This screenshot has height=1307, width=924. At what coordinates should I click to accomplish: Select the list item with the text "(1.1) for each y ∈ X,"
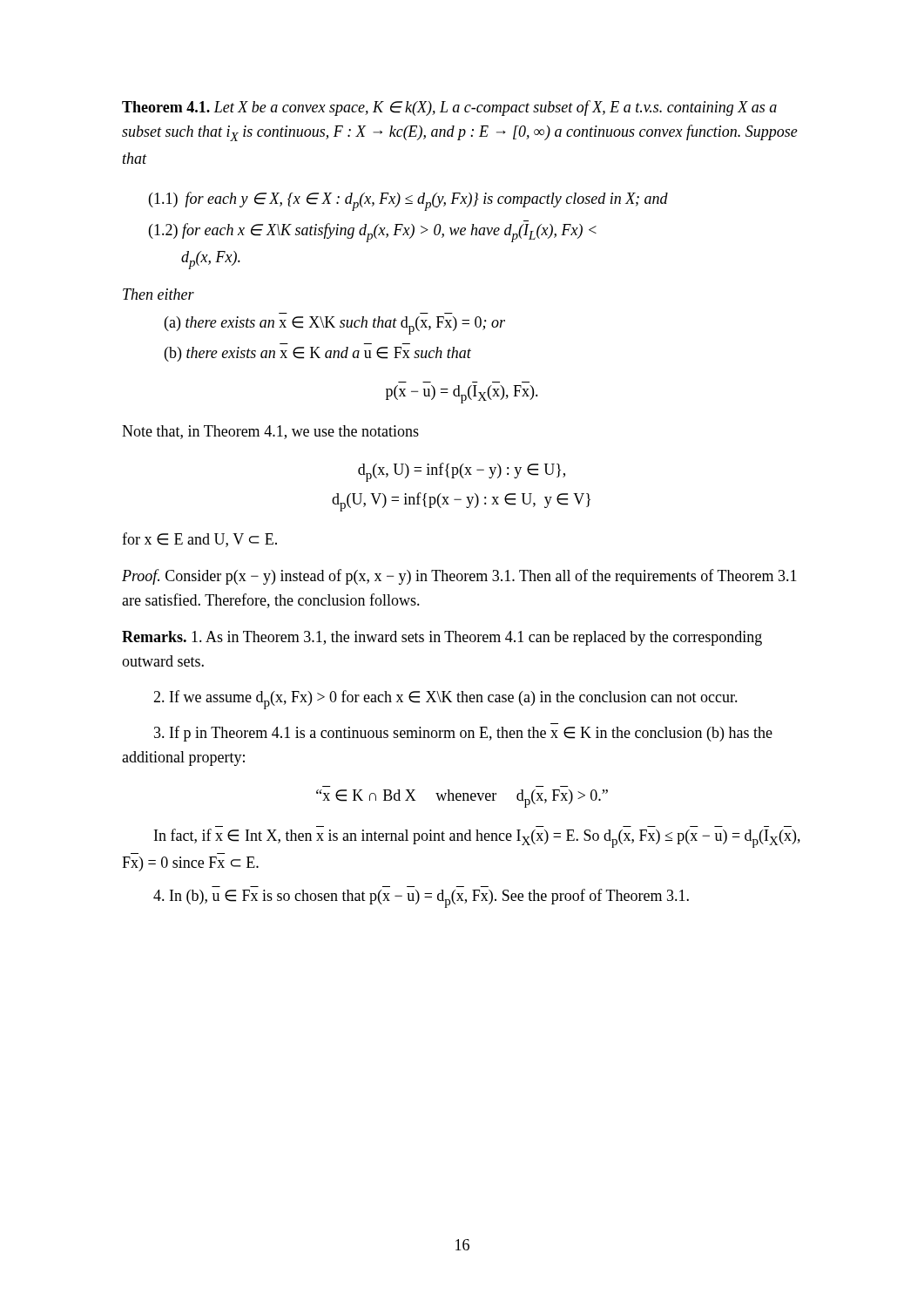tap(408, 199)
